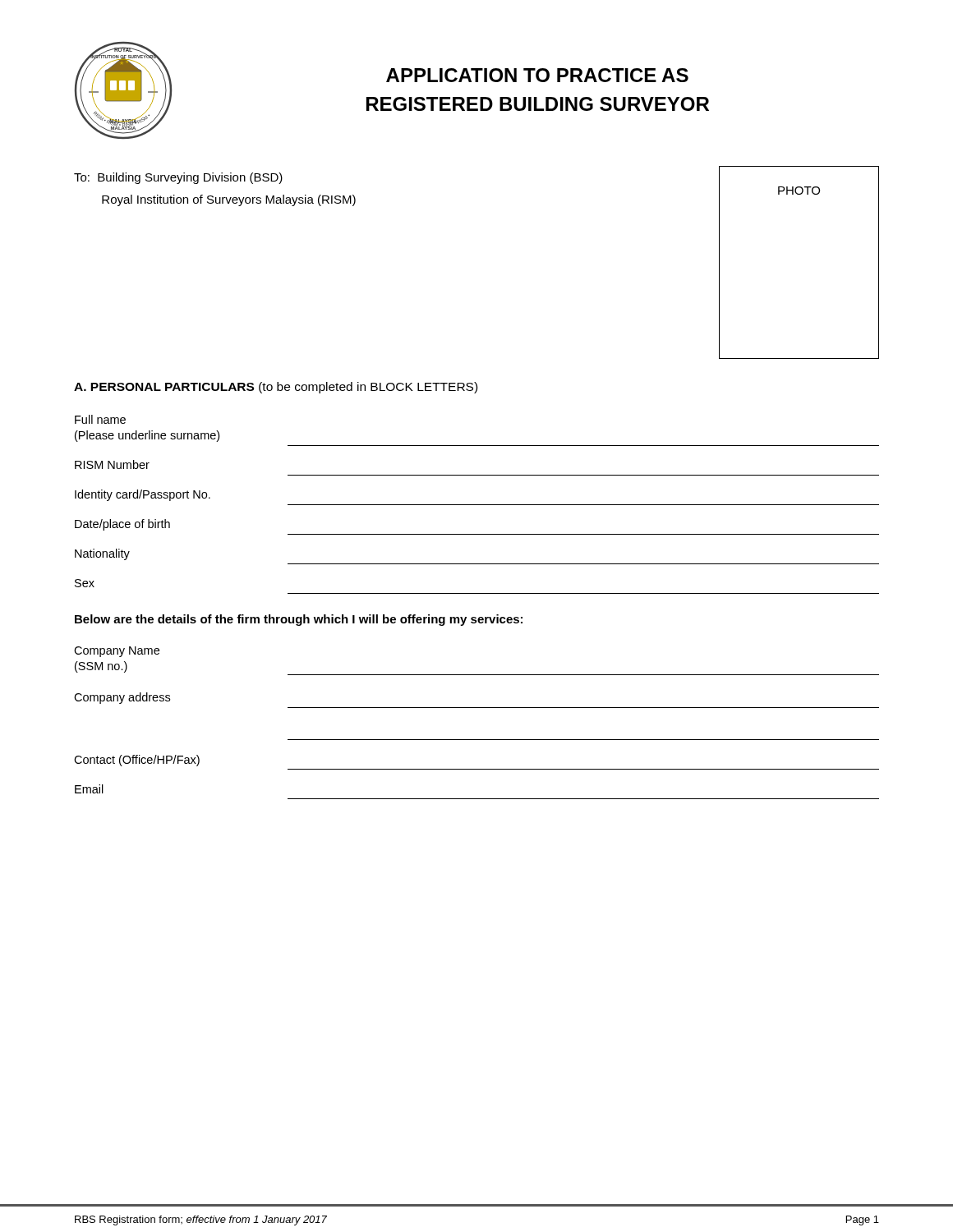Image resolution: width=953 pixels, height=1232 pixels.
Task: Find "Identity card/Passport No." on this page
Action: coord(476,496)
